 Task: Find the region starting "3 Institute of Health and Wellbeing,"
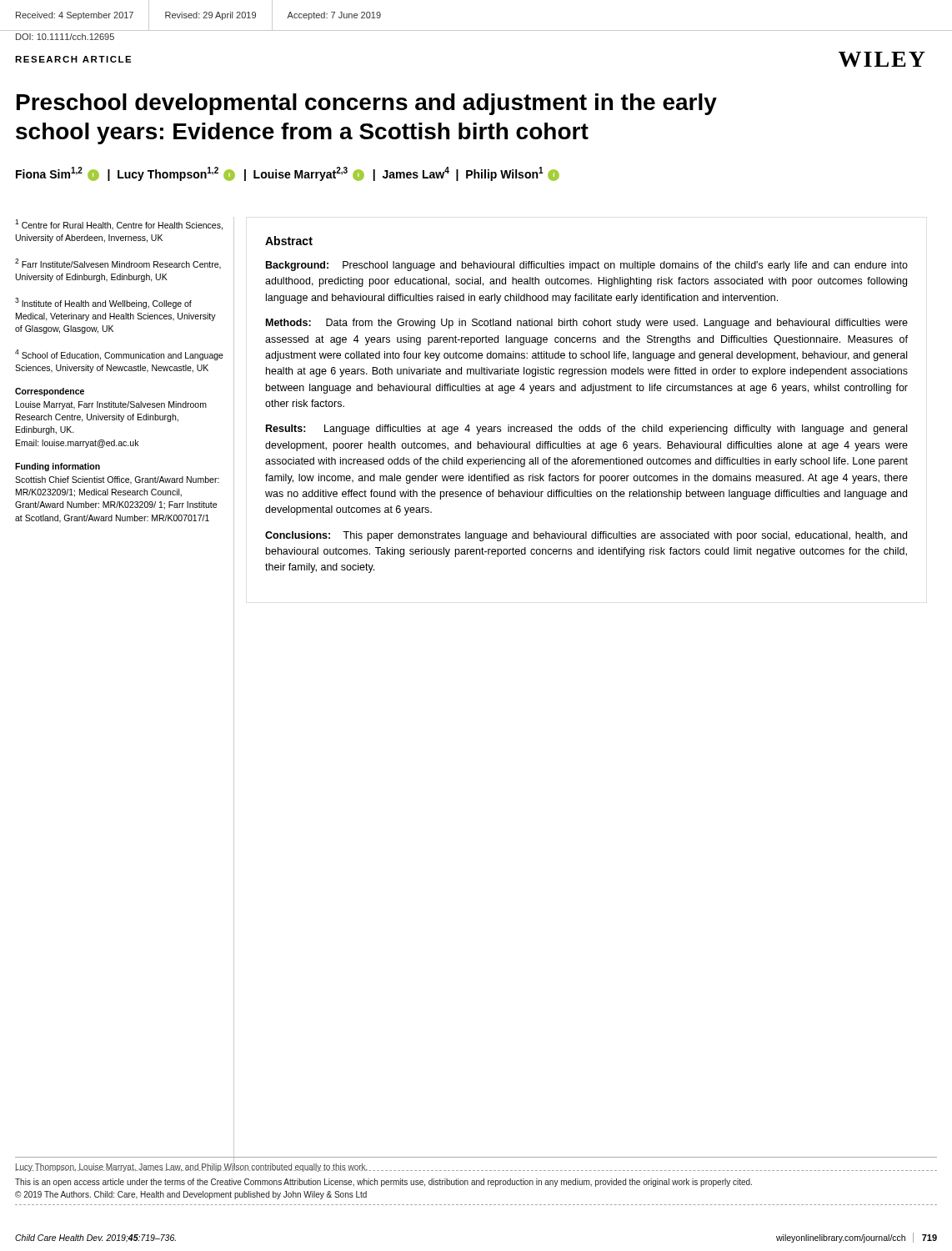click(x=115, y=315)
